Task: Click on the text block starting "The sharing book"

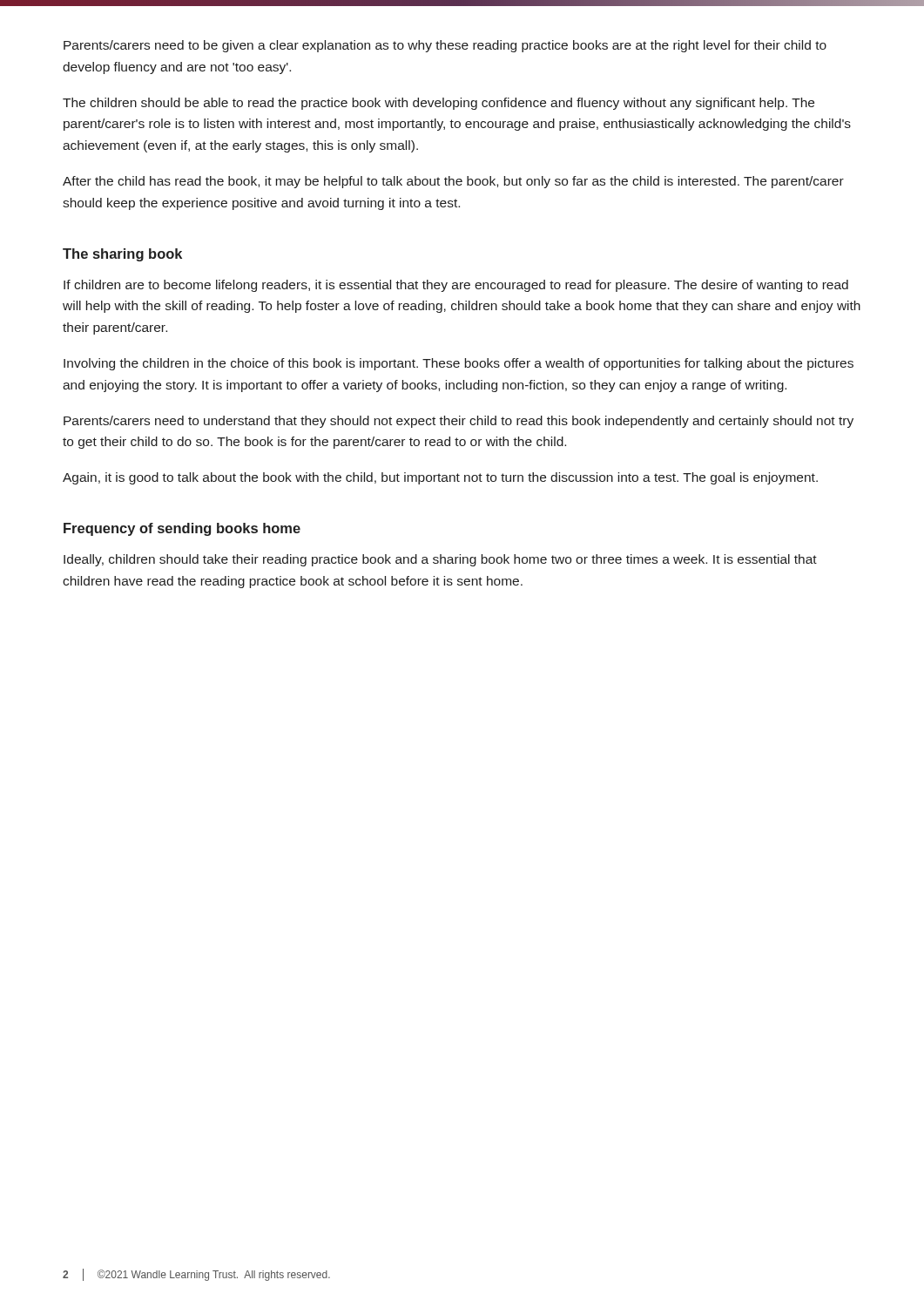Action: 123,253
